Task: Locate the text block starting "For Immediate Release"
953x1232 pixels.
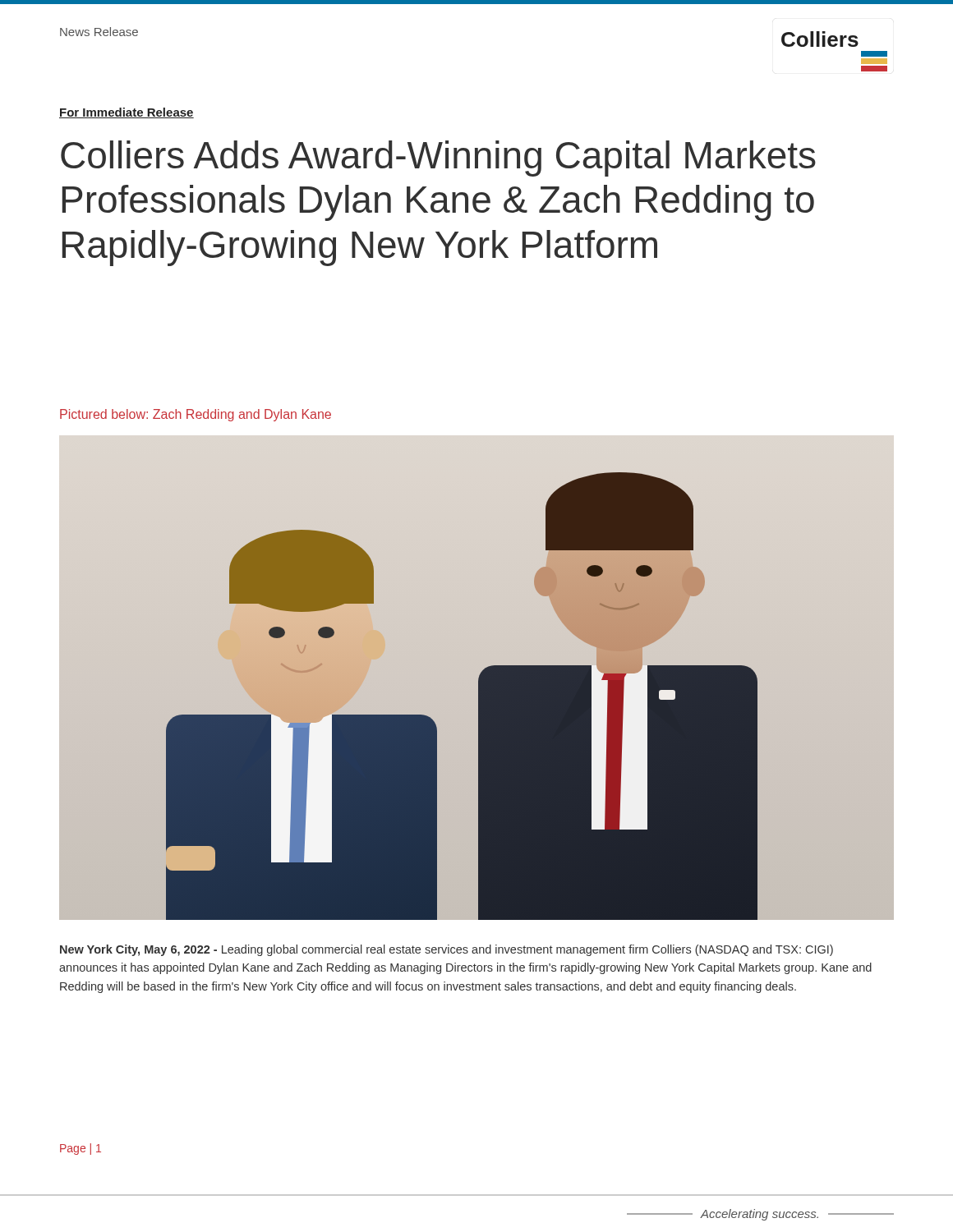Action: (x=126, y=112)
